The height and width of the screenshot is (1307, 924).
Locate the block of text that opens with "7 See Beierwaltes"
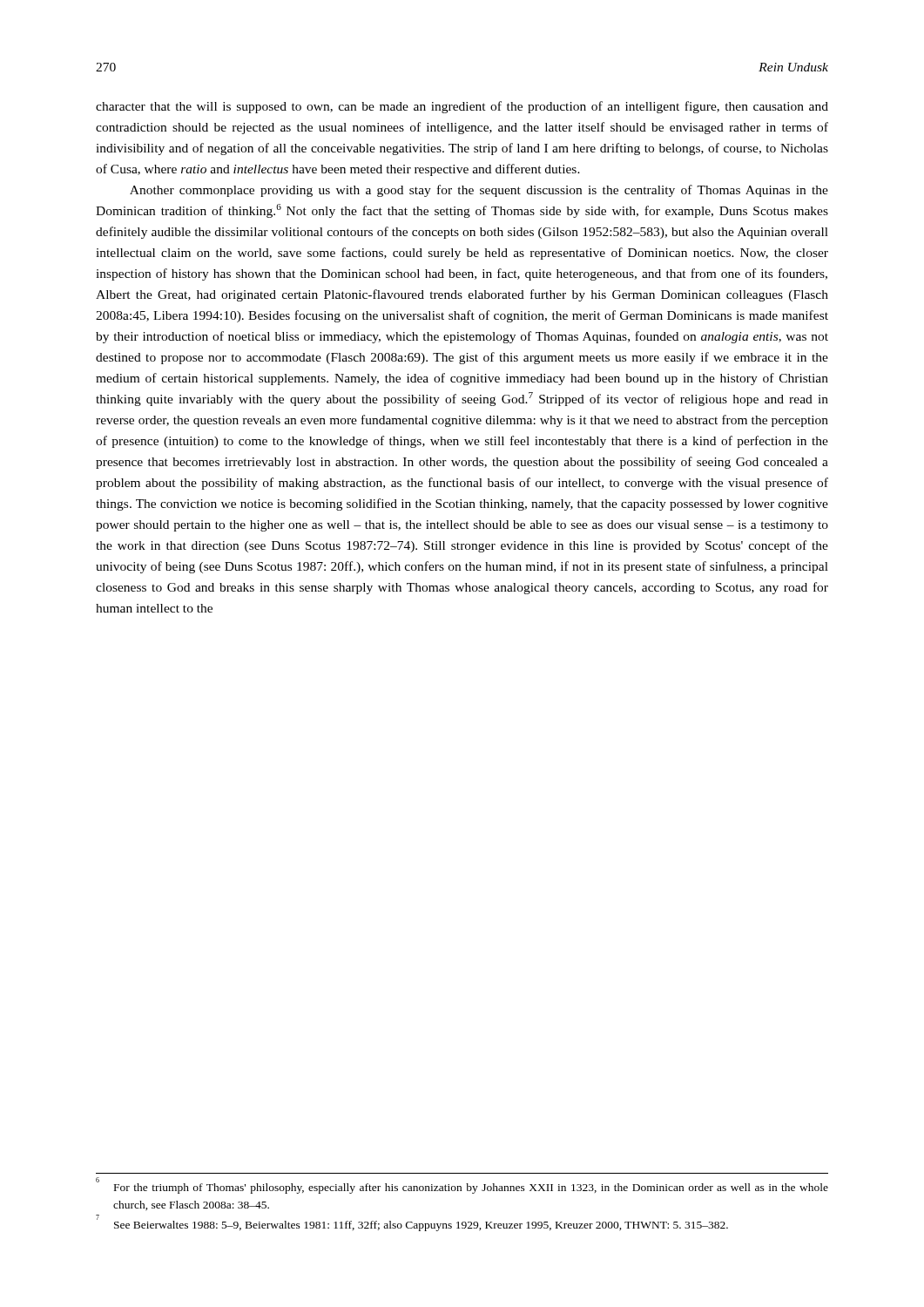(462, 1225)
